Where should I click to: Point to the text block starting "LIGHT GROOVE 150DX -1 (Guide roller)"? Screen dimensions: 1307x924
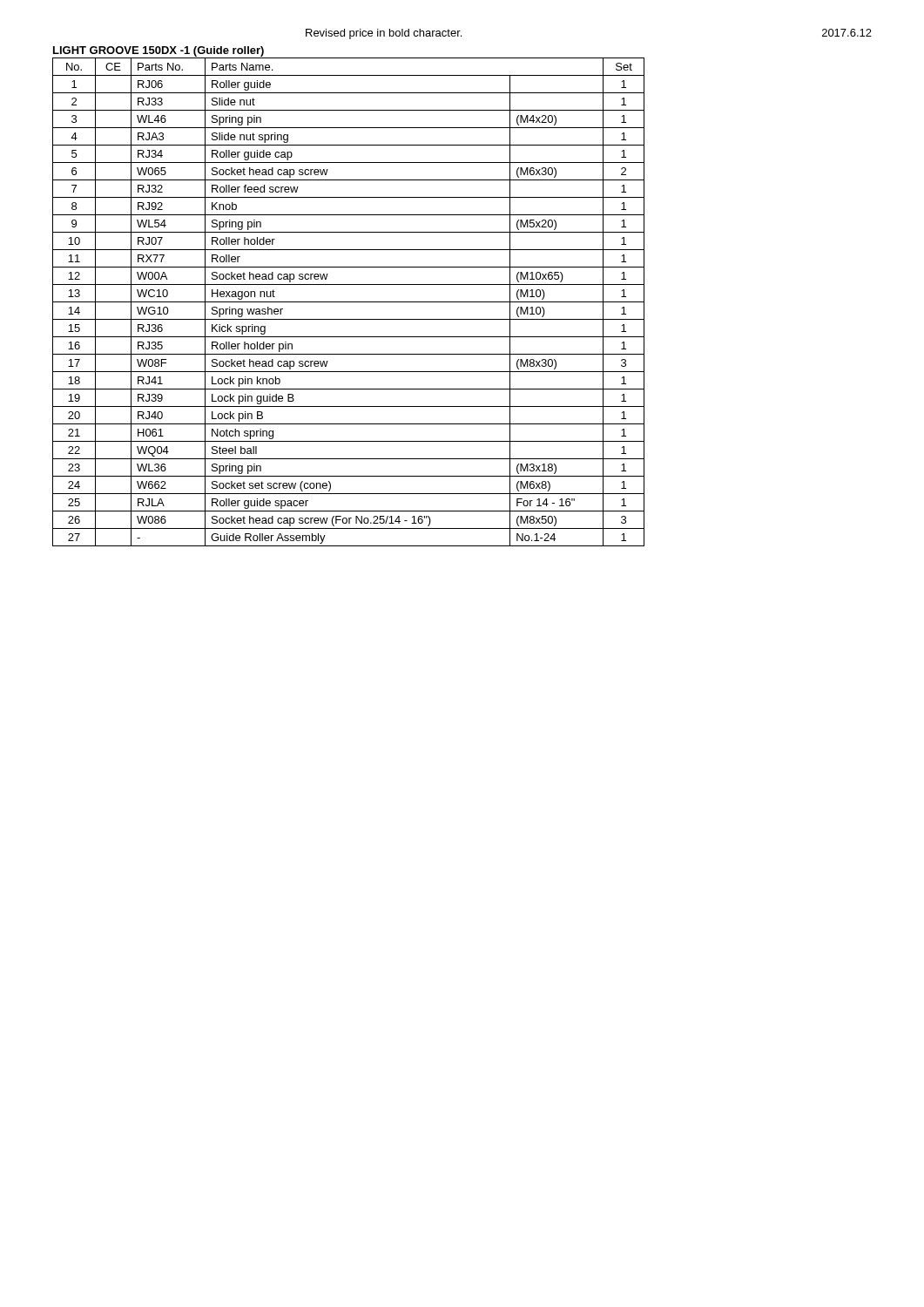tap(158, 50)
